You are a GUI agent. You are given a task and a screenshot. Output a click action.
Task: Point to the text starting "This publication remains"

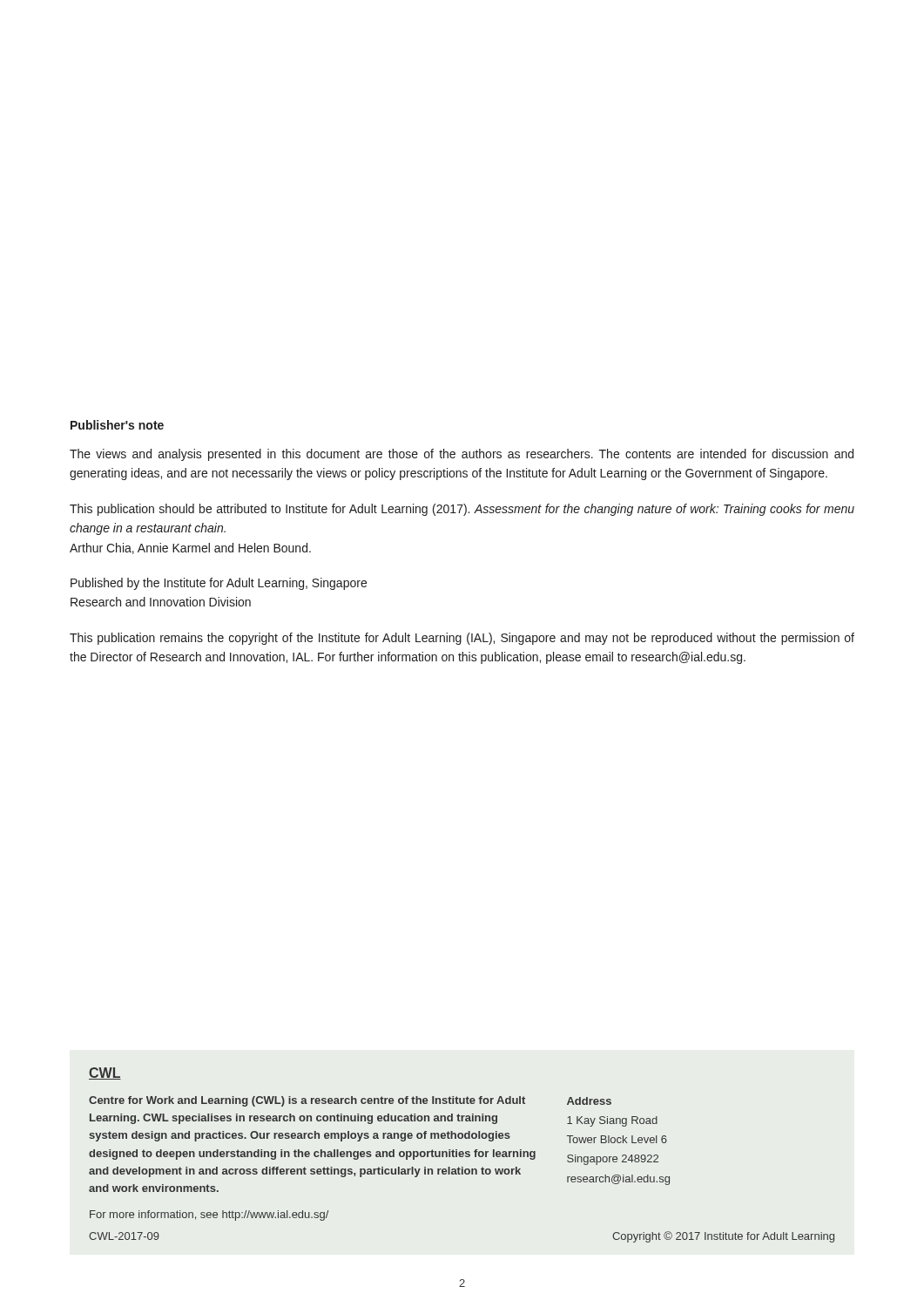tap(462, 647)
